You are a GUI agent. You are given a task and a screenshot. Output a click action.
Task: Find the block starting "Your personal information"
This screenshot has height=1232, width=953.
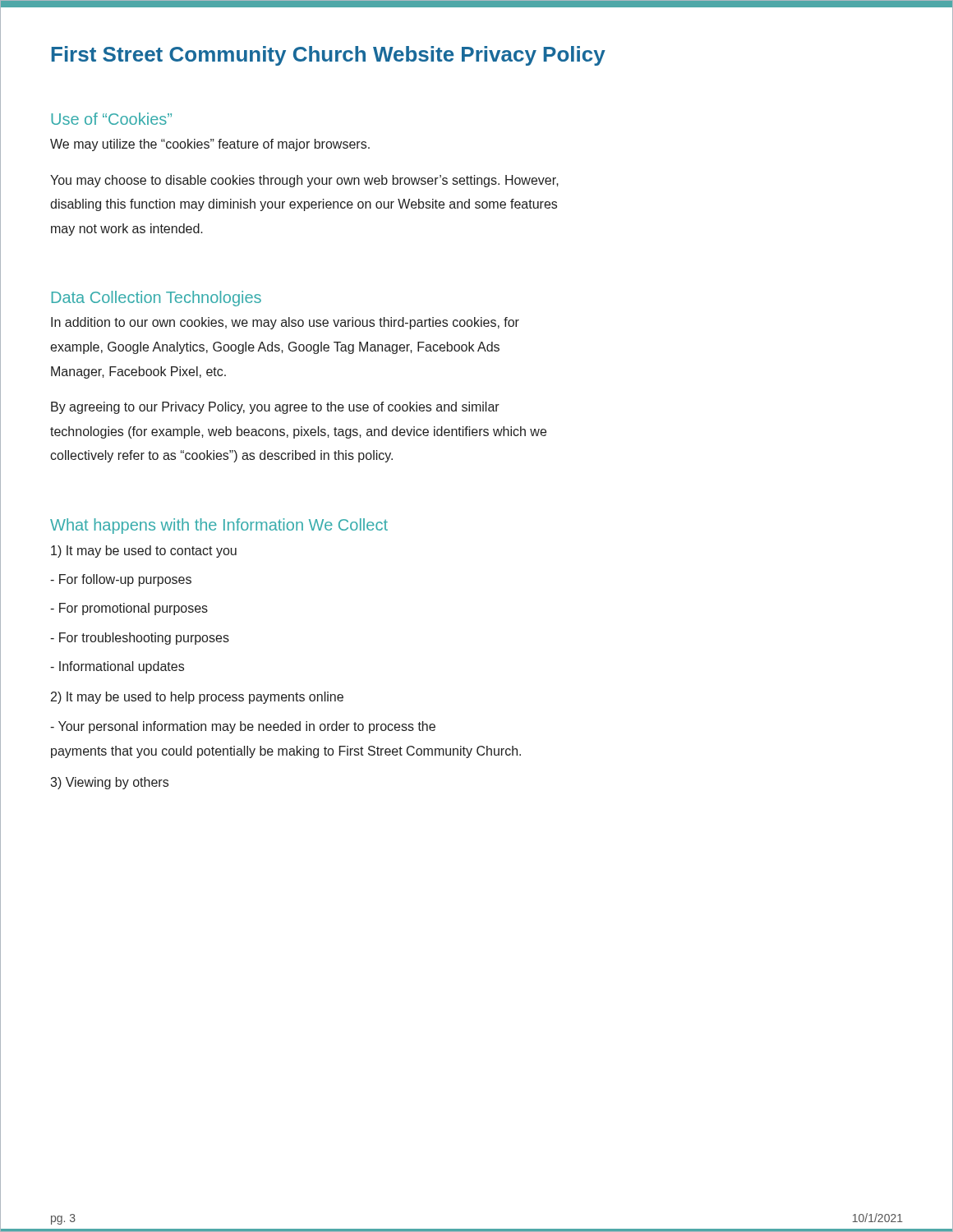286,739
